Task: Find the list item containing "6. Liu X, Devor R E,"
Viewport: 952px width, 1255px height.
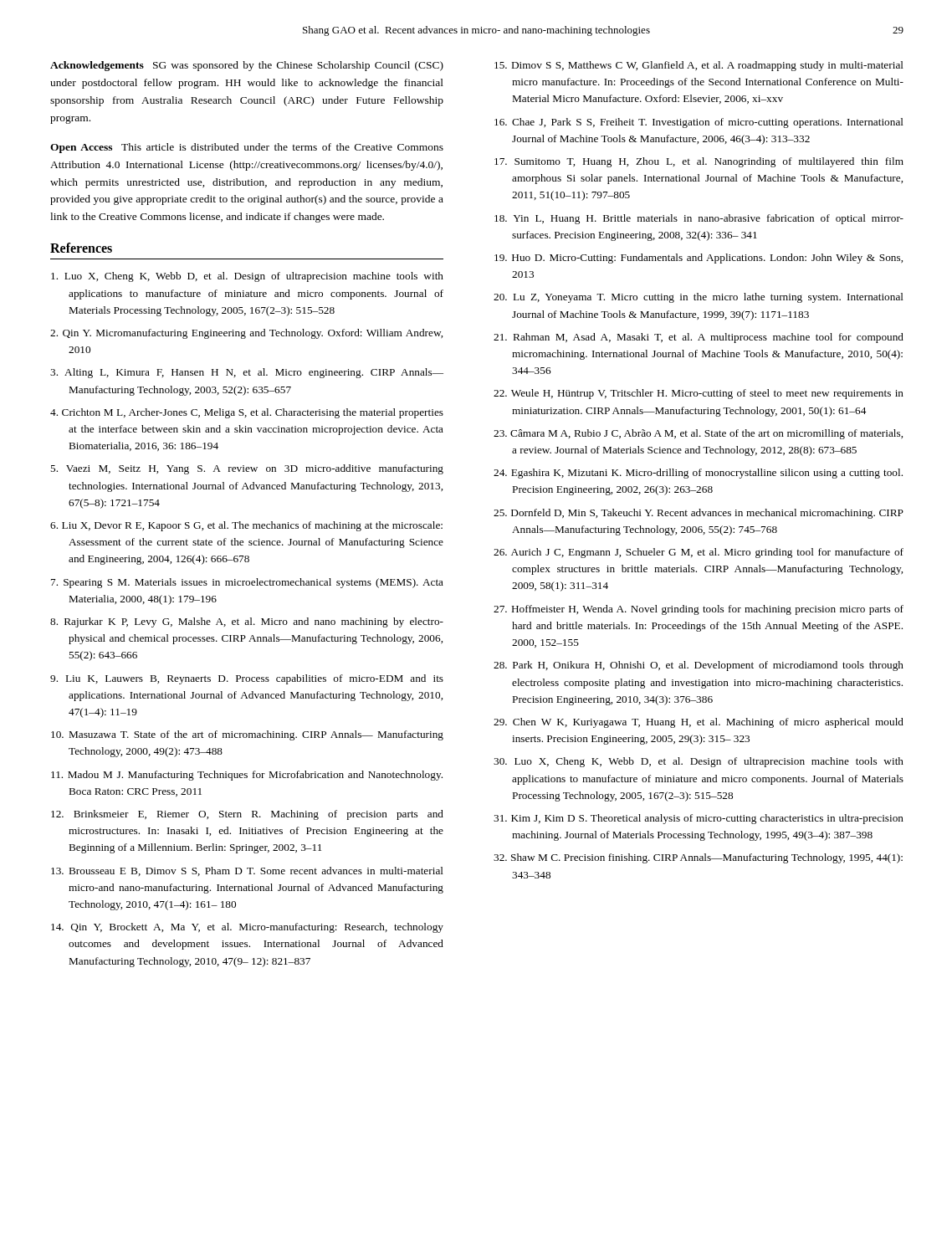Action: click(247, 542)
